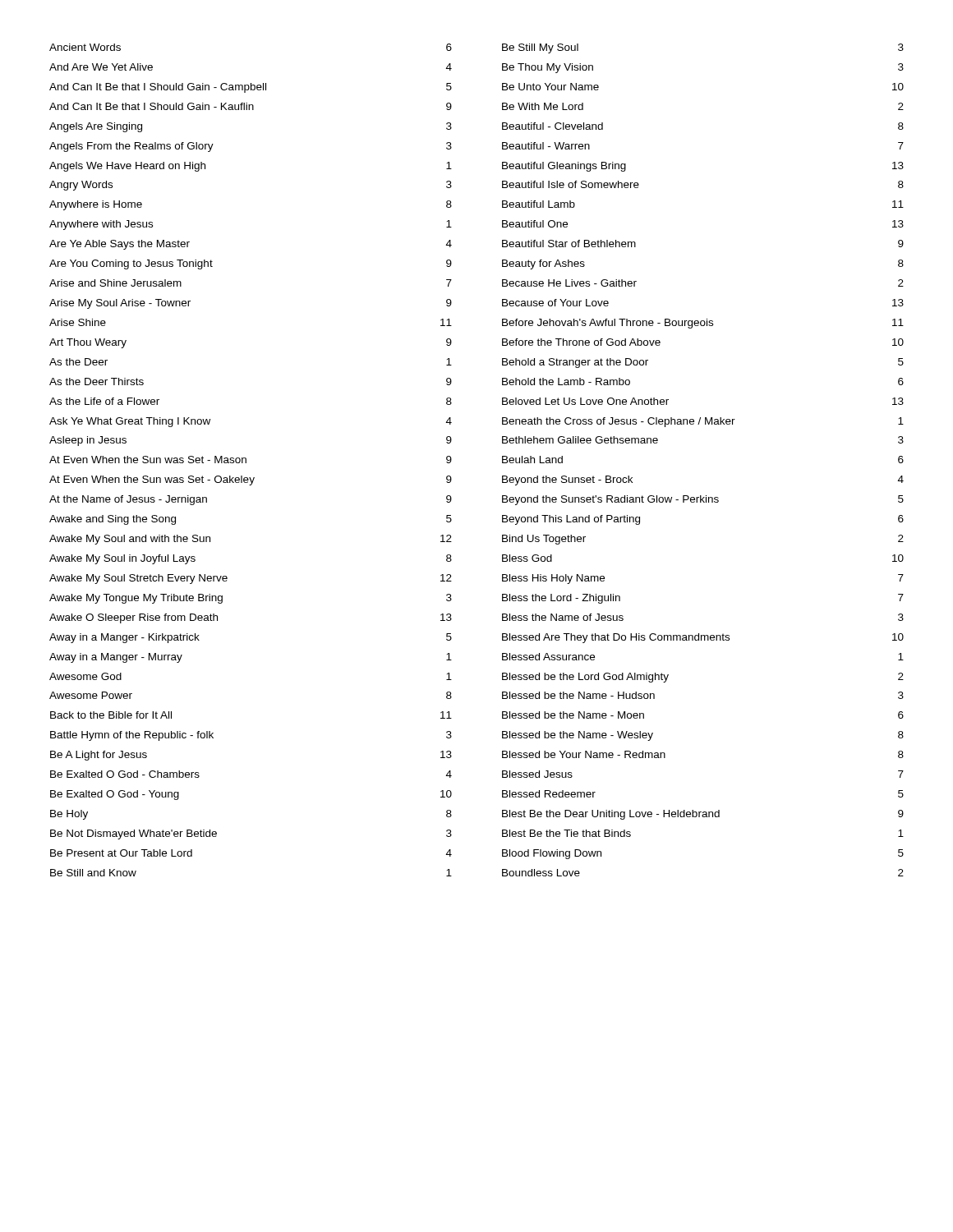Locate the list item containing "Bless the Name of"
The width and height of the screenshot is (953, 1232).
coord(565,617)
